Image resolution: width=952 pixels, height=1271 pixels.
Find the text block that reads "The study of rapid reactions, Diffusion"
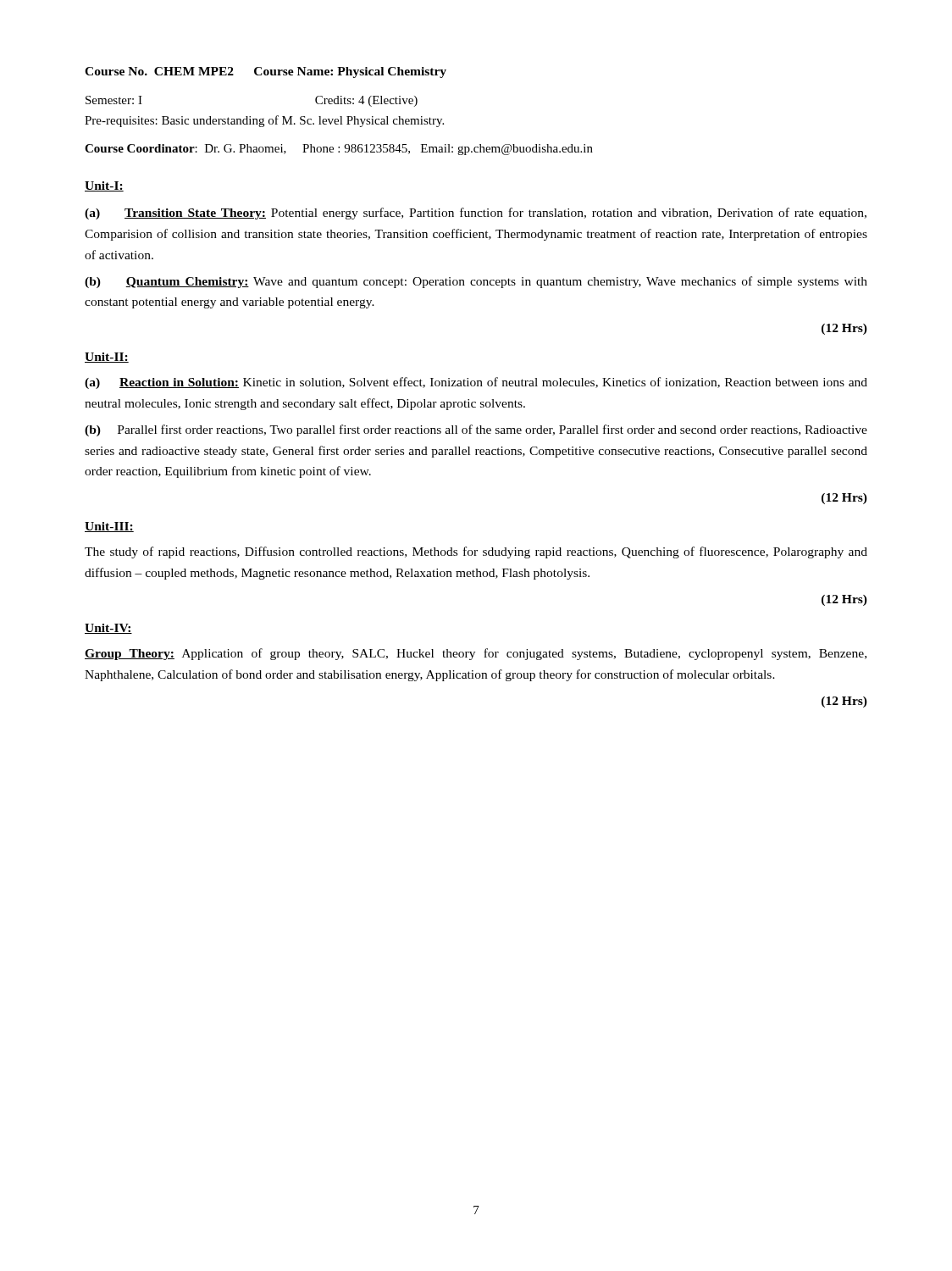(x=476, y=562)
